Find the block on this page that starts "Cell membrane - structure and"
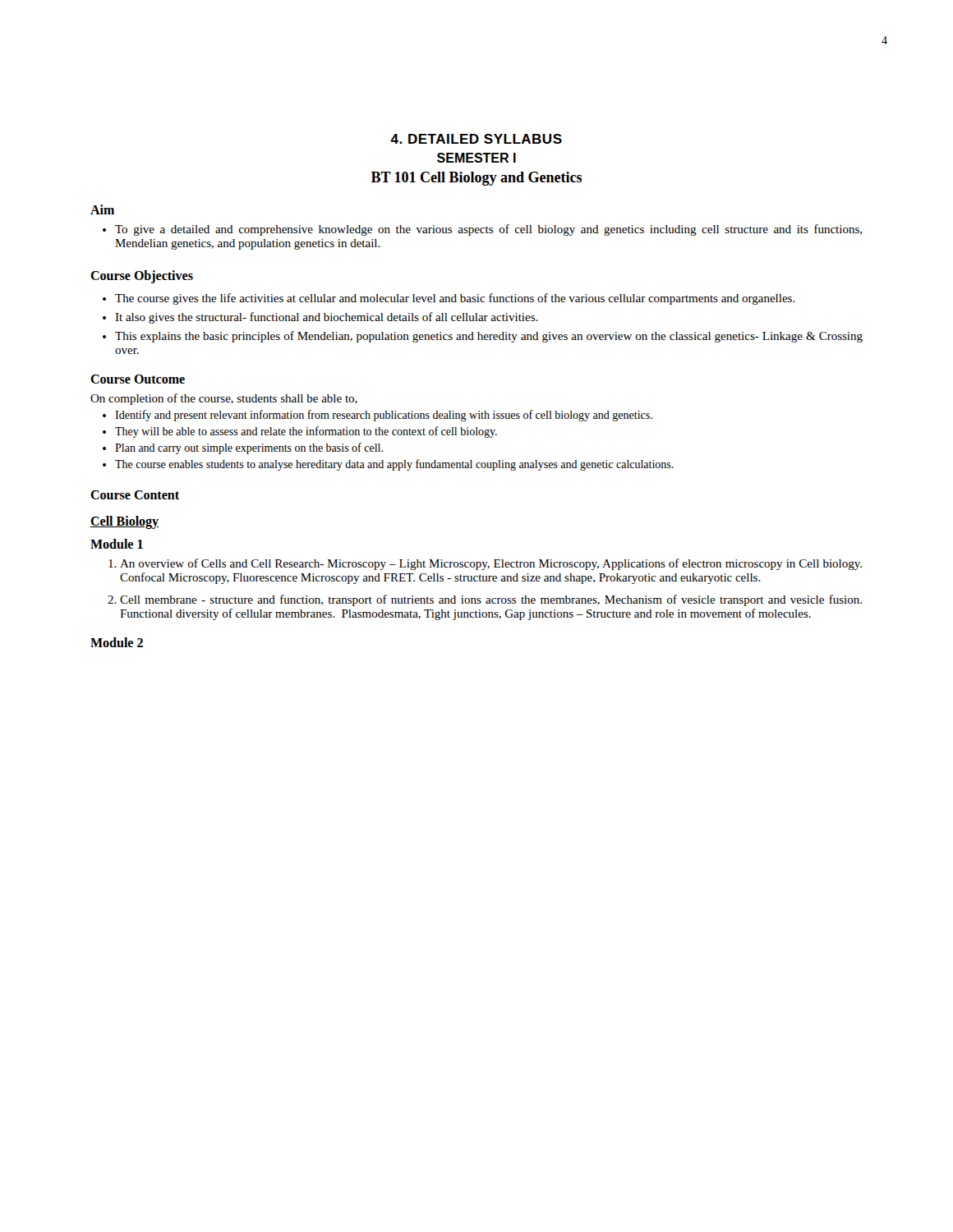The height and width of the screenshot is (1232, 953). 491,607
